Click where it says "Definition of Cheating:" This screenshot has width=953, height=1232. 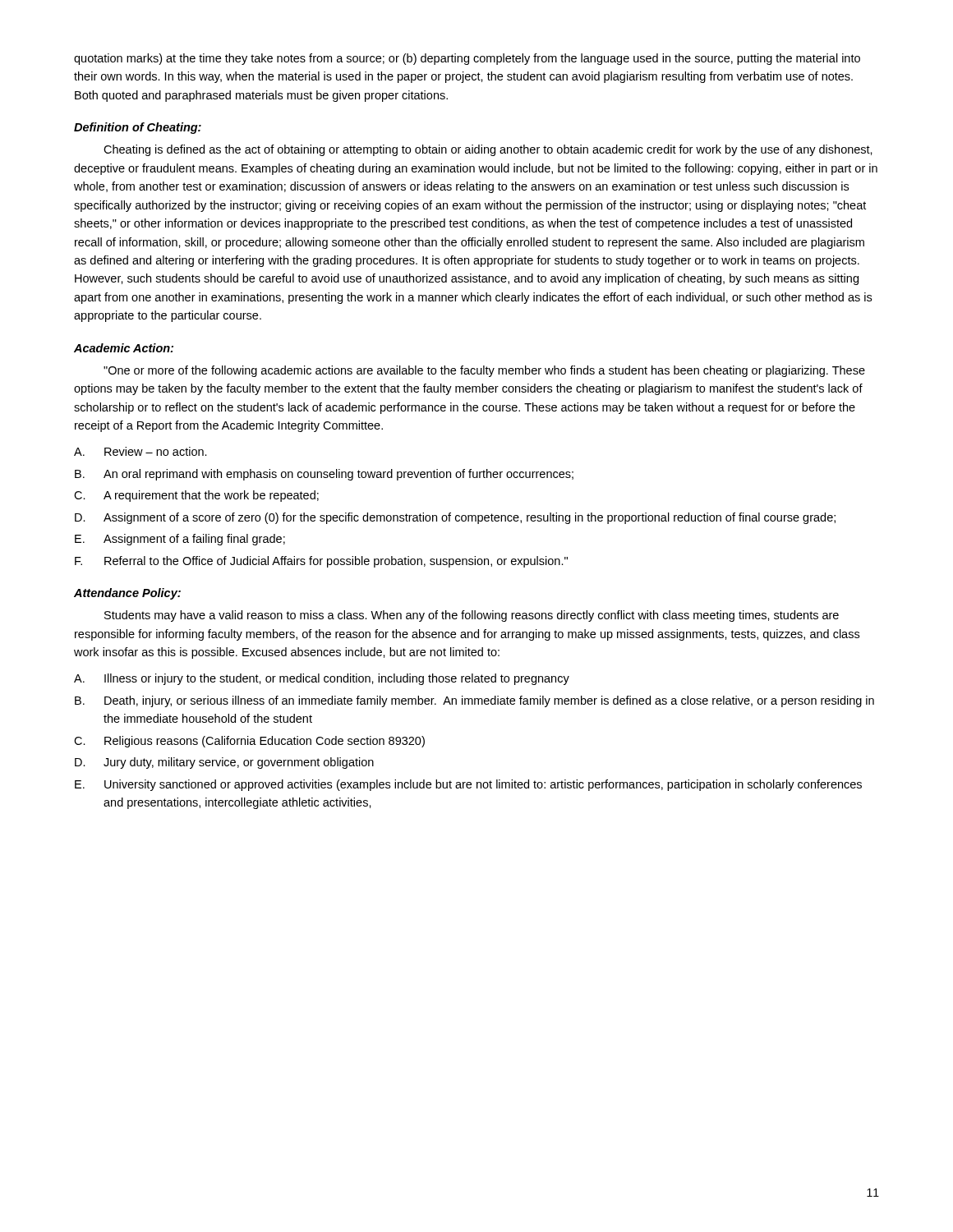(138, 128)
